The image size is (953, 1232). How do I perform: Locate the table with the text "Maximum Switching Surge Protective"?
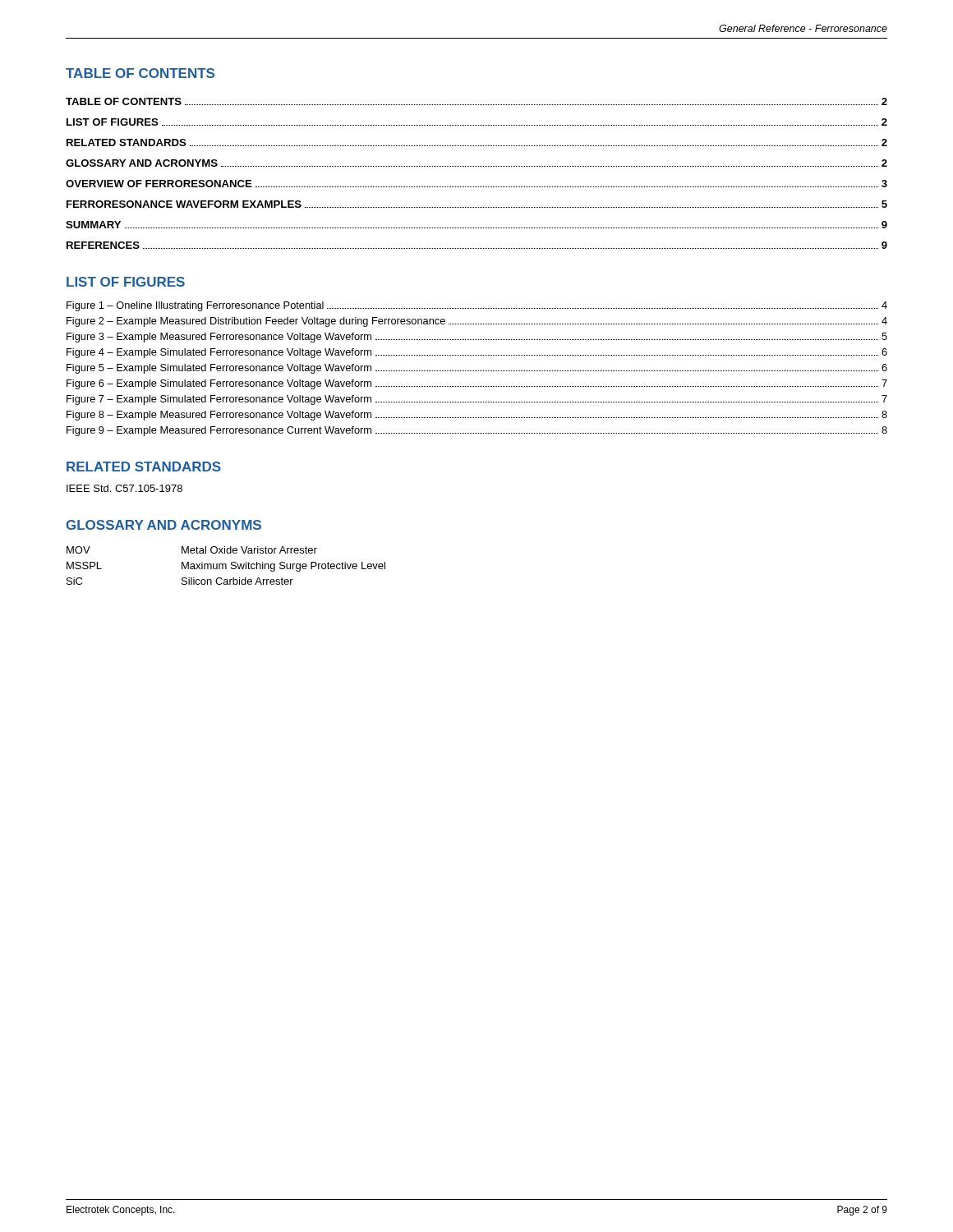tap(476, 565)
